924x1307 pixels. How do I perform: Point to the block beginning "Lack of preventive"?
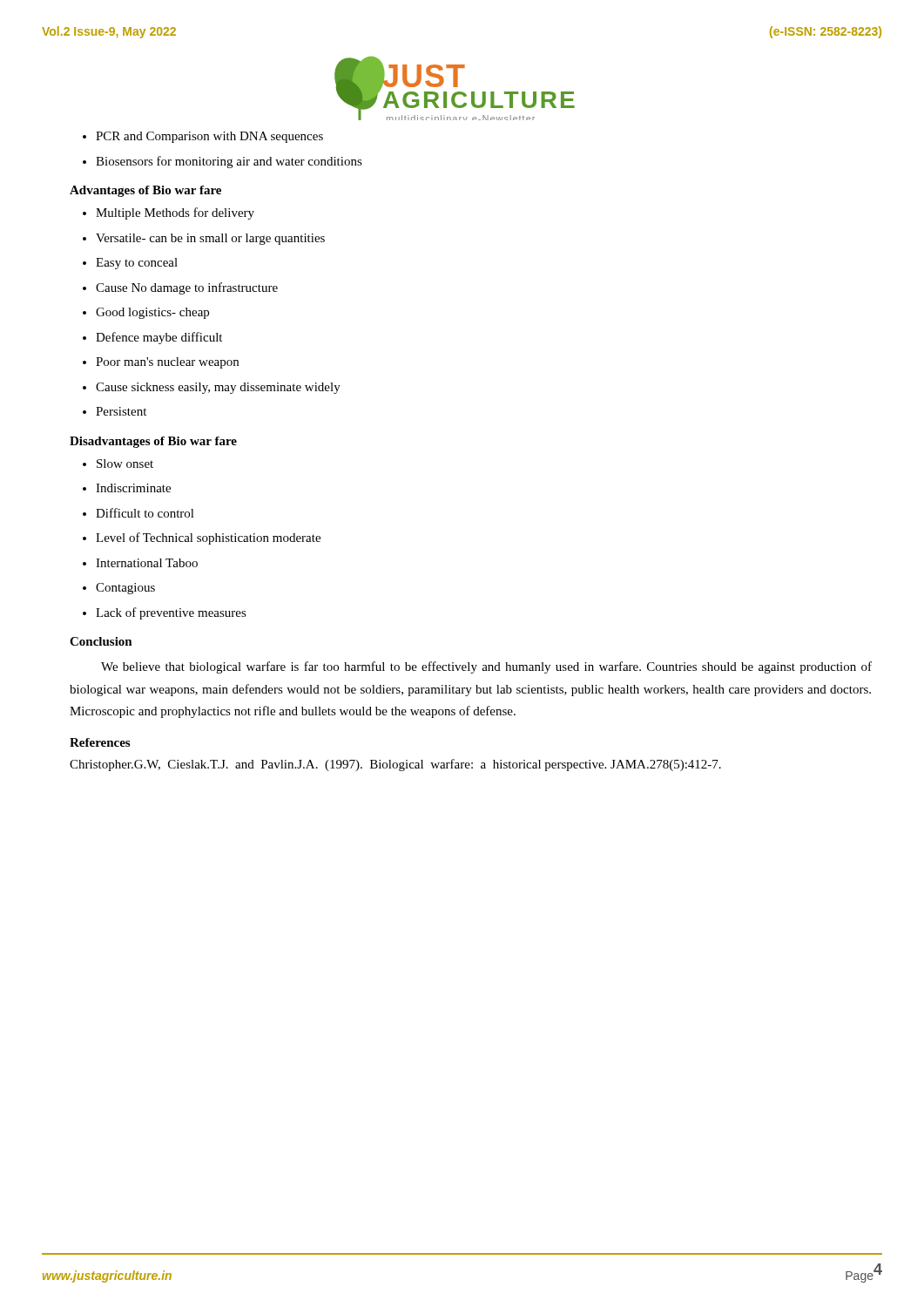[x=171, y=612]
